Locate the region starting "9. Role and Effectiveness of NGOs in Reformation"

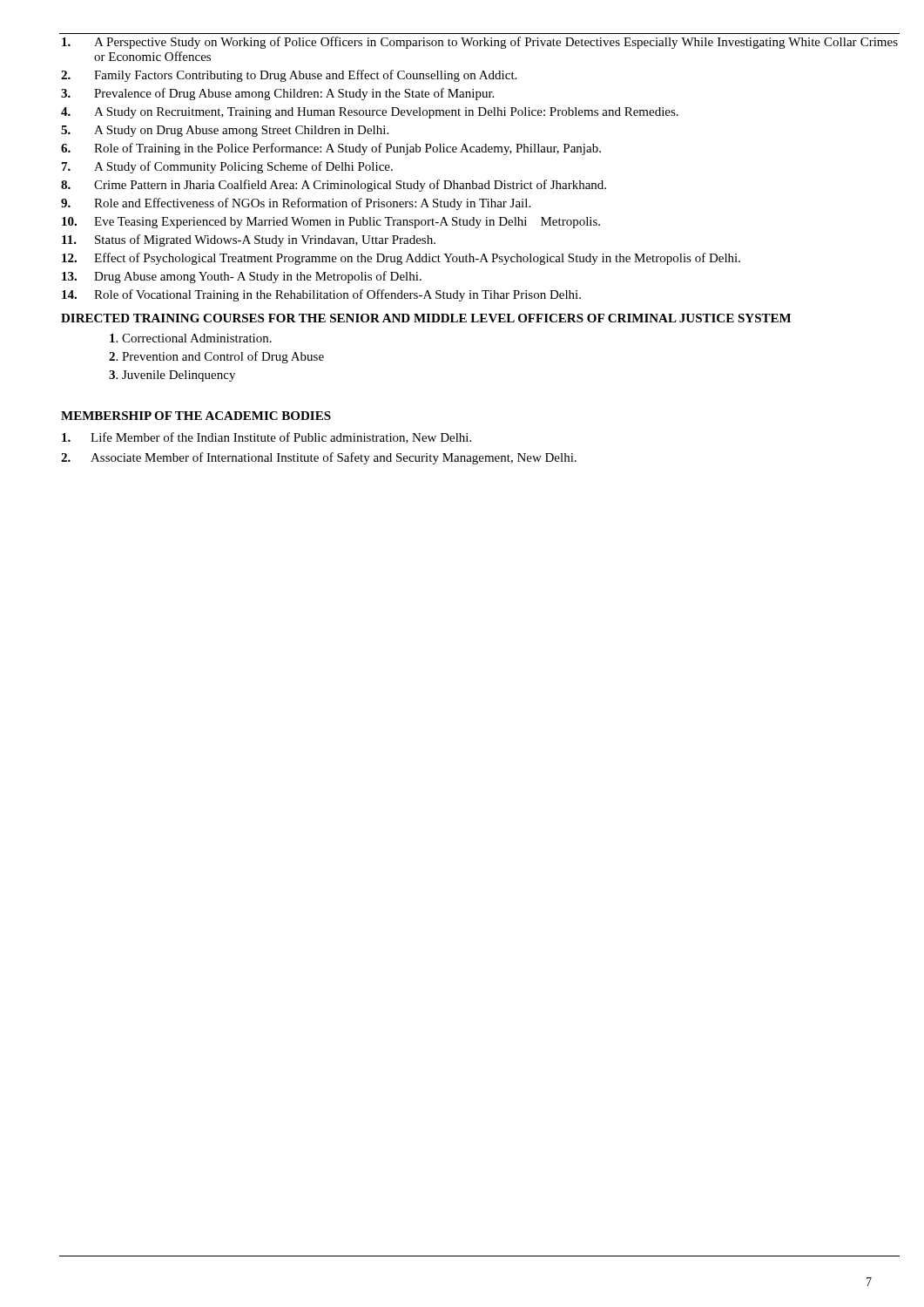coord(479,203)
